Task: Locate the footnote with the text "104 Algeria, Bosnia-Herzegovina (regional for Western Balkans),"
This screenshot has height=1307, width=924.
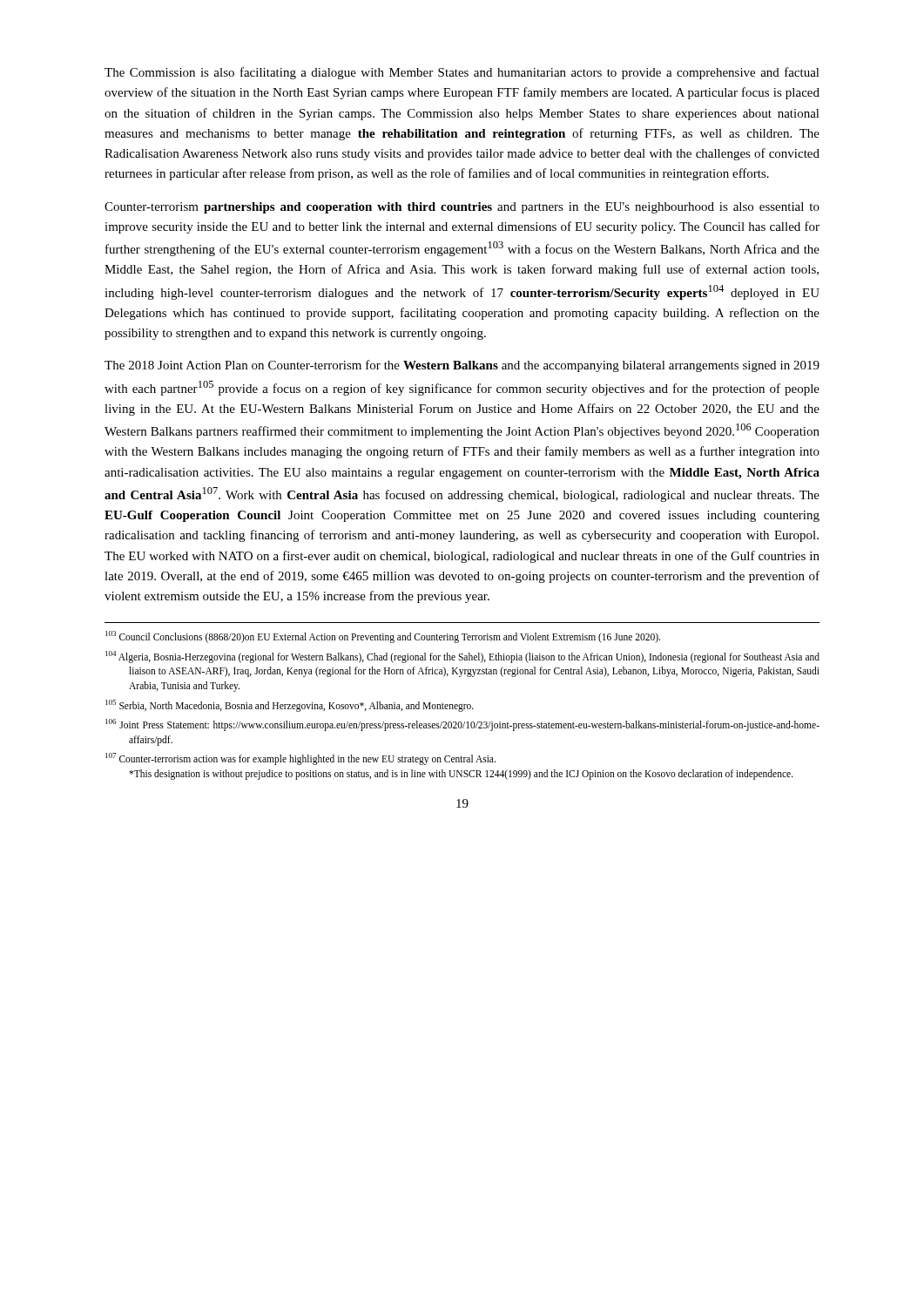Action: tap(462, 670)
